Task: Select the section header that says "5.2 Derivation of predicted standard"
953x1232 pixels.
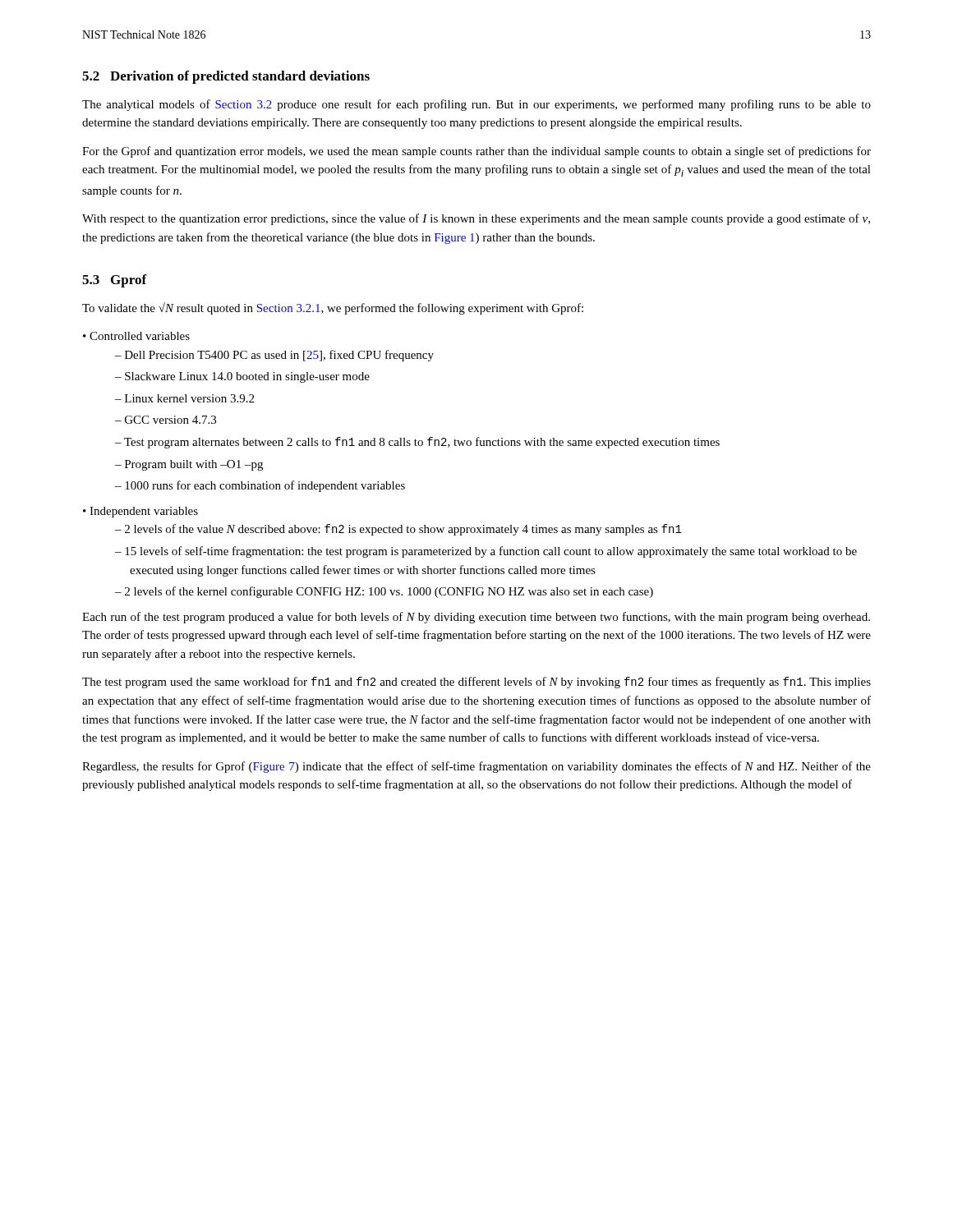Action: click(226, 77)
